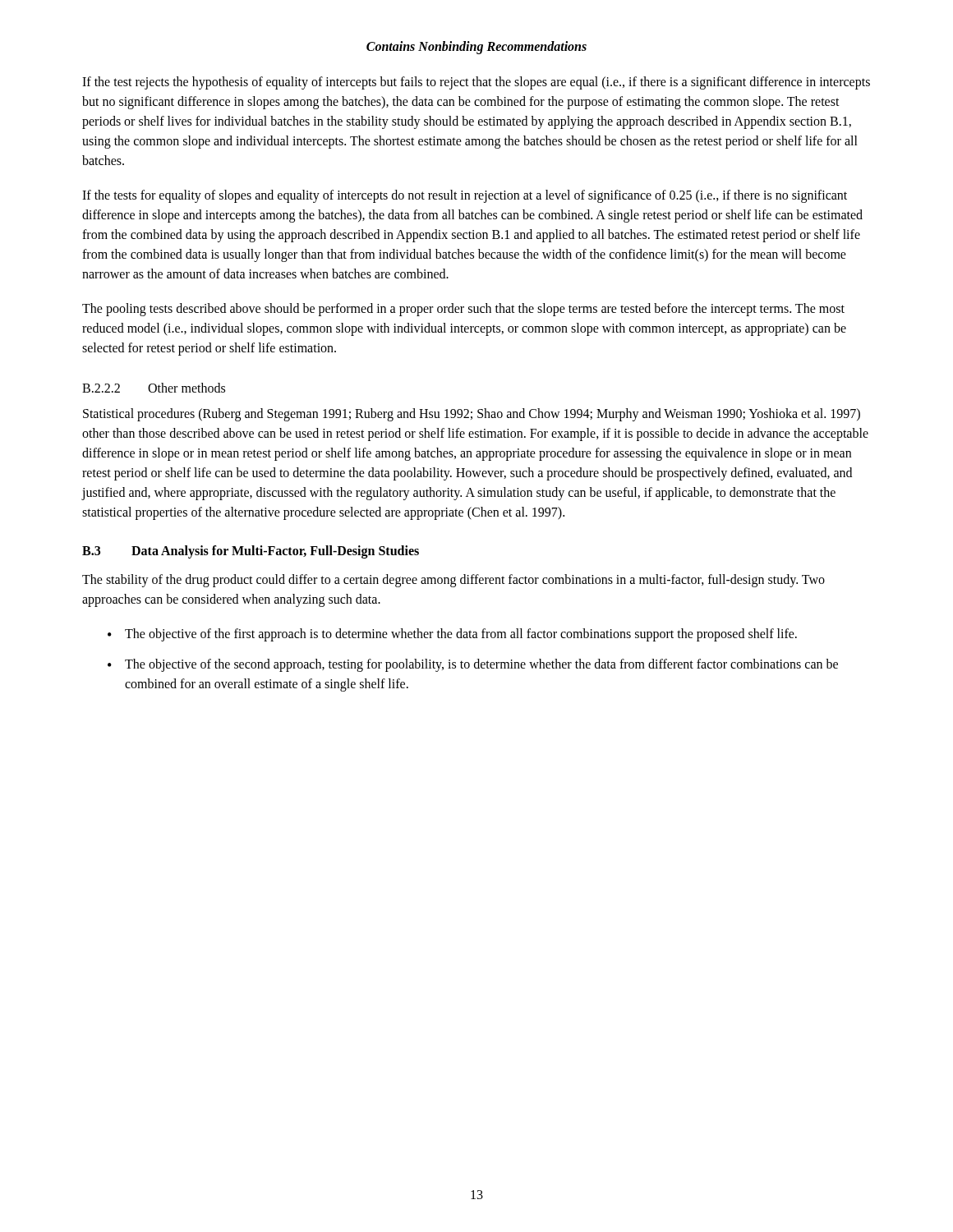Find the block on this page that starts "Statistical procedures (Ruberg and Stegeman"
The height and width of the screenshot is (1232, 953).
point(475,463)
